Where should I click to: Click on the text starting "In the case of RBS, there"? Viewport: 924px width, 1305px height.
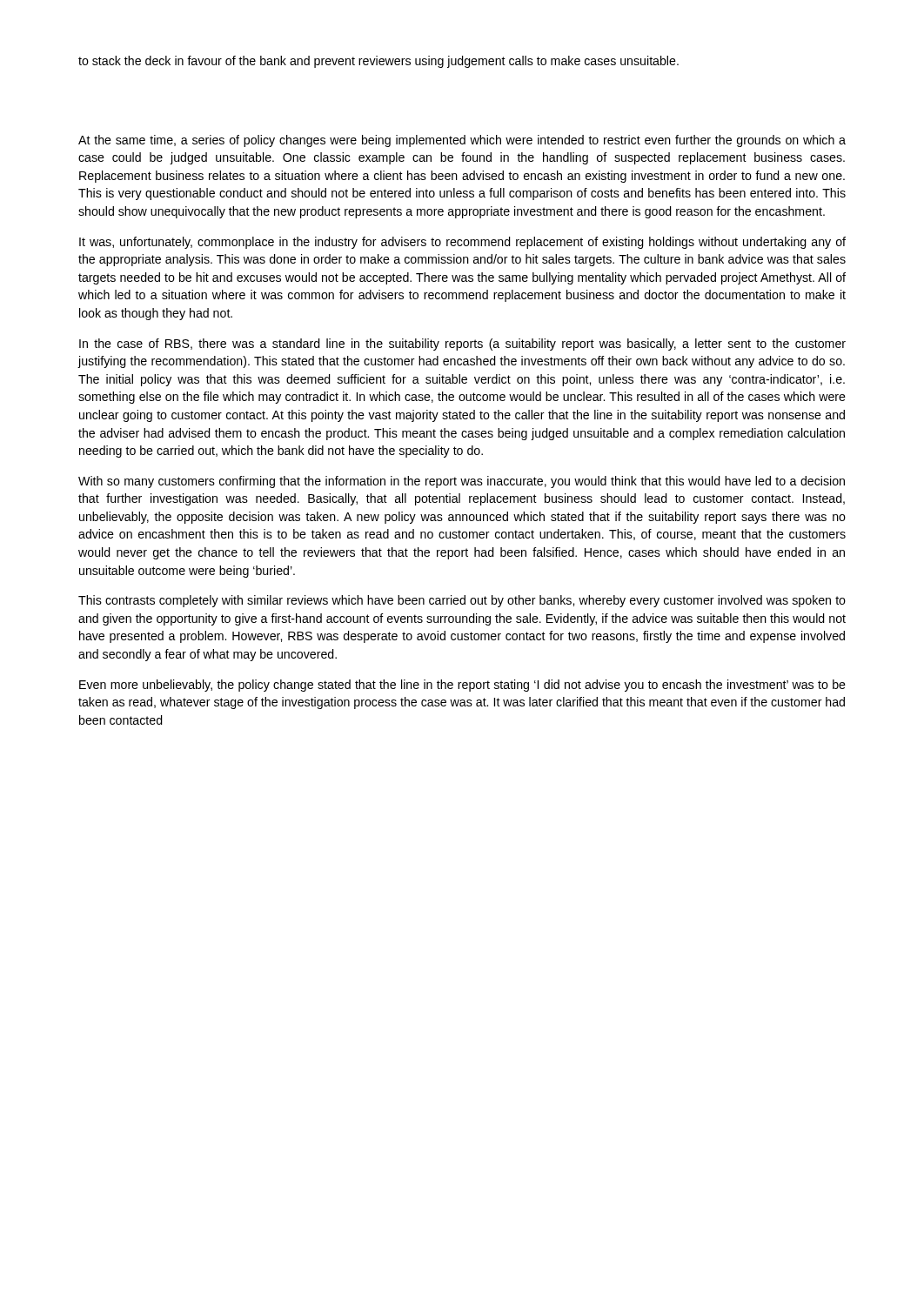click(462, 397)
